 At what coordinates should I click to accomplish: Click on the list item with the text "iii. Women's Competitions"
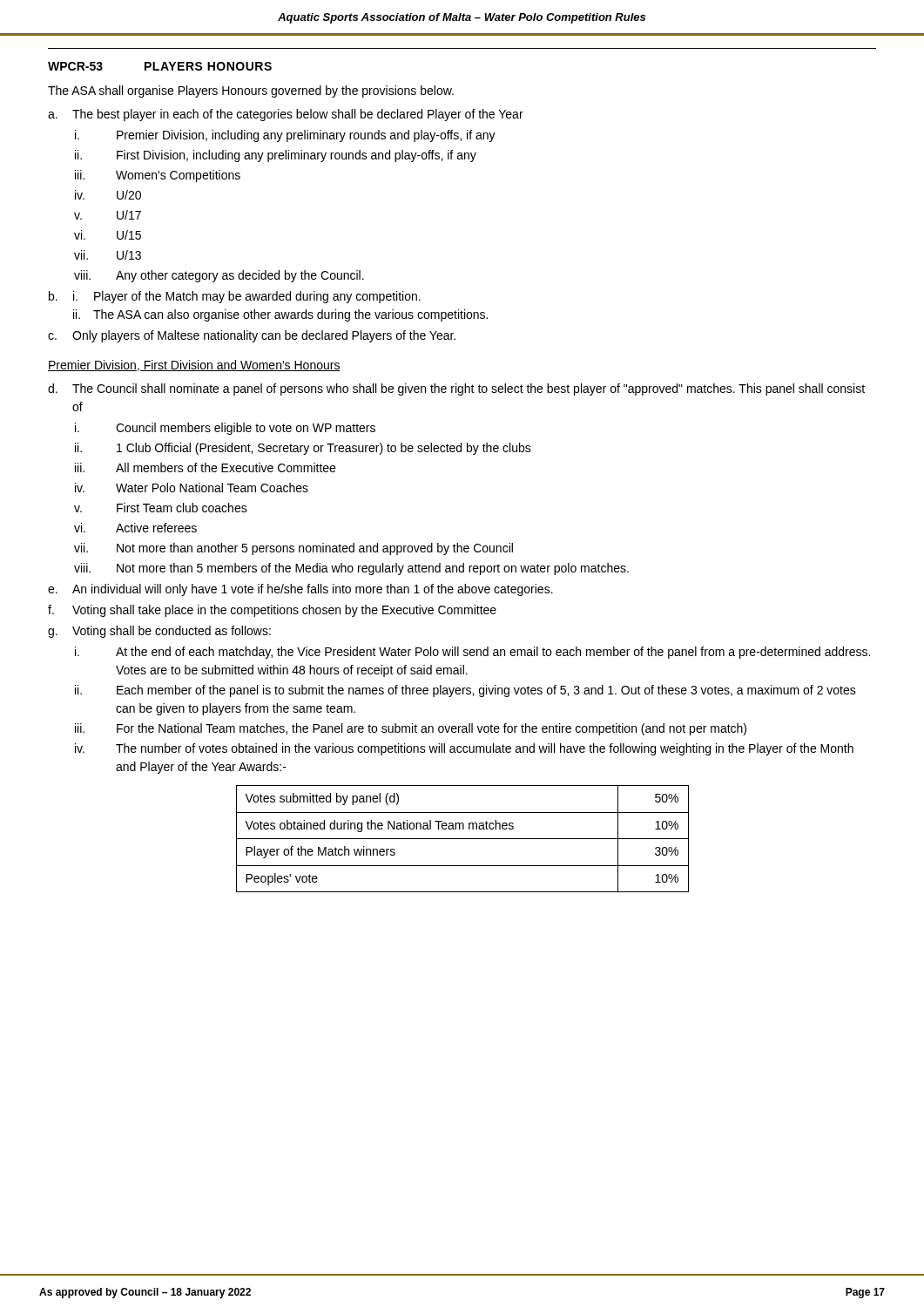click(x=158, y=176)
